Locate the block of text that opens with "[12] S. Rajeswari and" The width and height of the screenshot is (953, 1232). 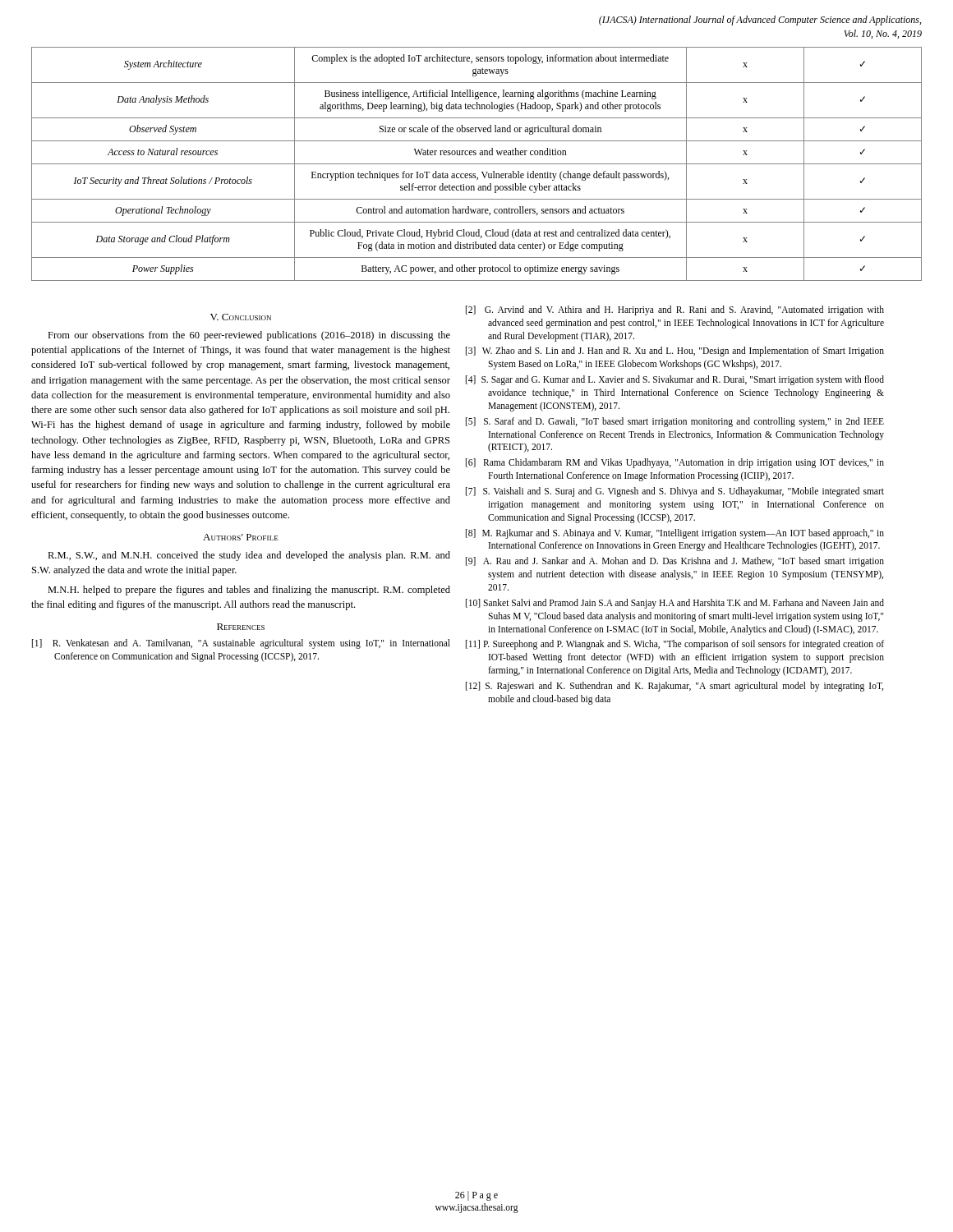pyautogui.click(x=674, y=692)
